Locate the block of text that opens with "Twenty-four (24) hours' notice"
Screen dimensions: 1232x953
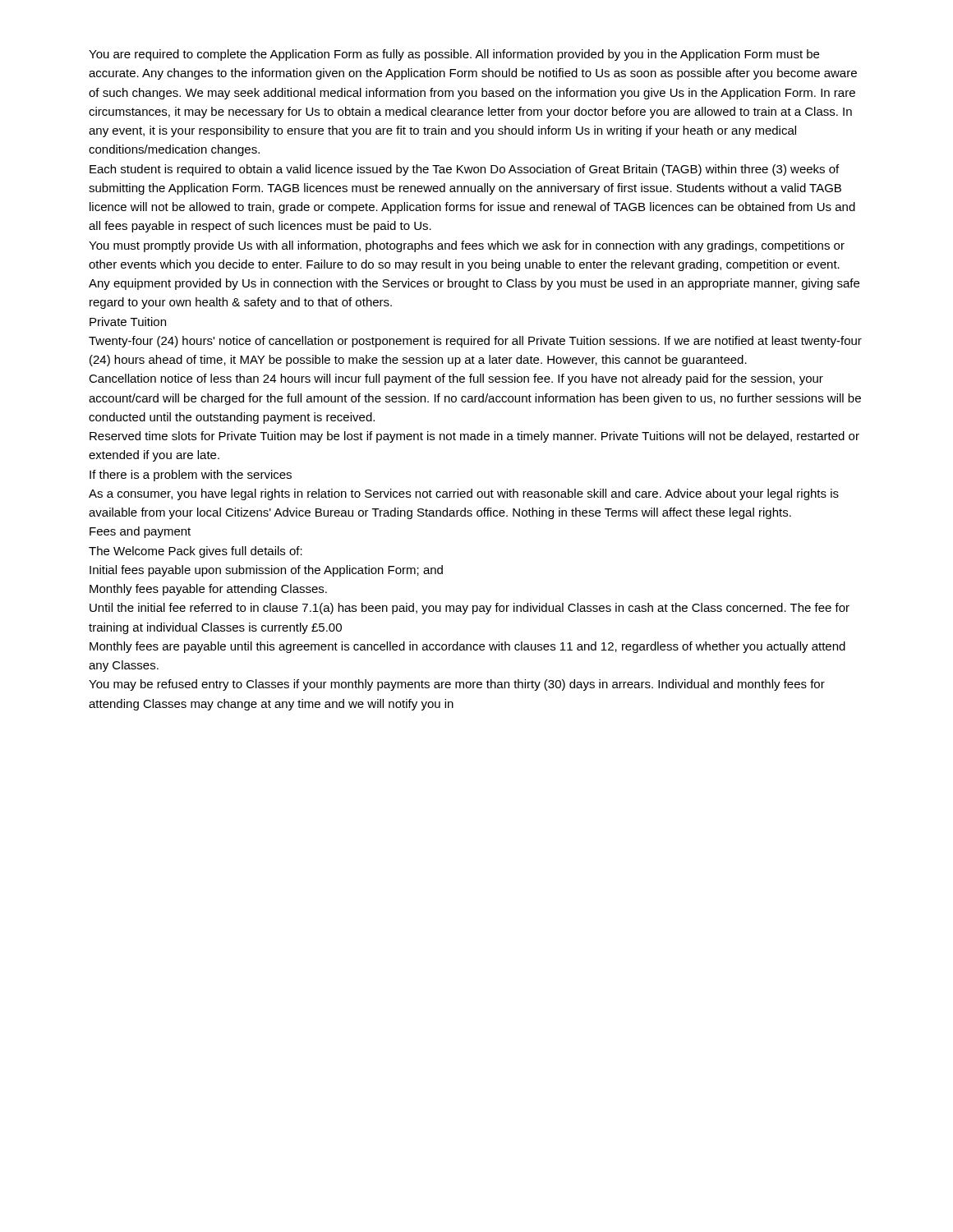[x=476, y=350]
